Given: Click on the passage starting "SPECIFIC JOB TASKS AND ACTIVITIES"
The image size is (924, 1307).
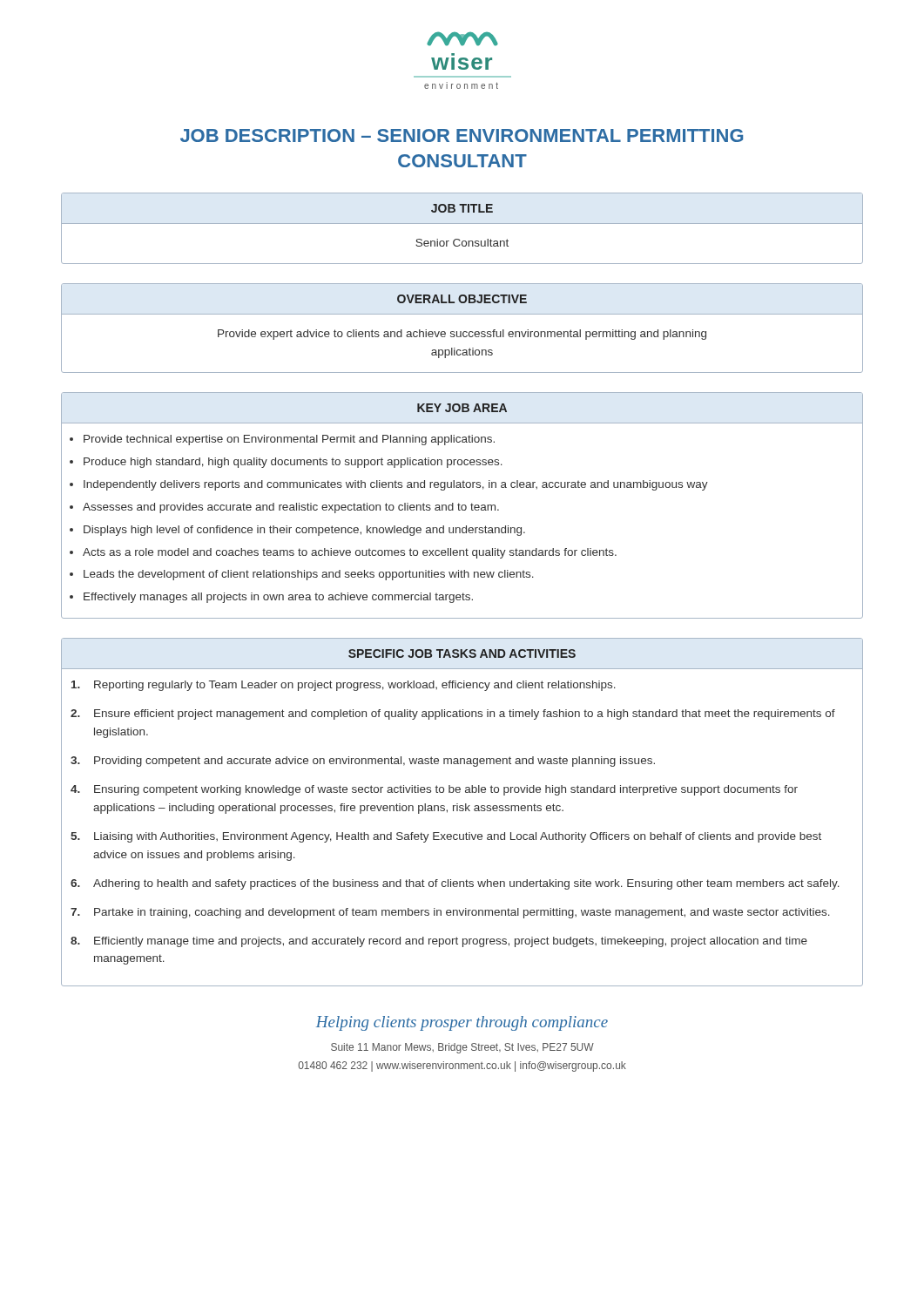Looking at the screenshot, I should pyautogui.click(x=462, y=654).
